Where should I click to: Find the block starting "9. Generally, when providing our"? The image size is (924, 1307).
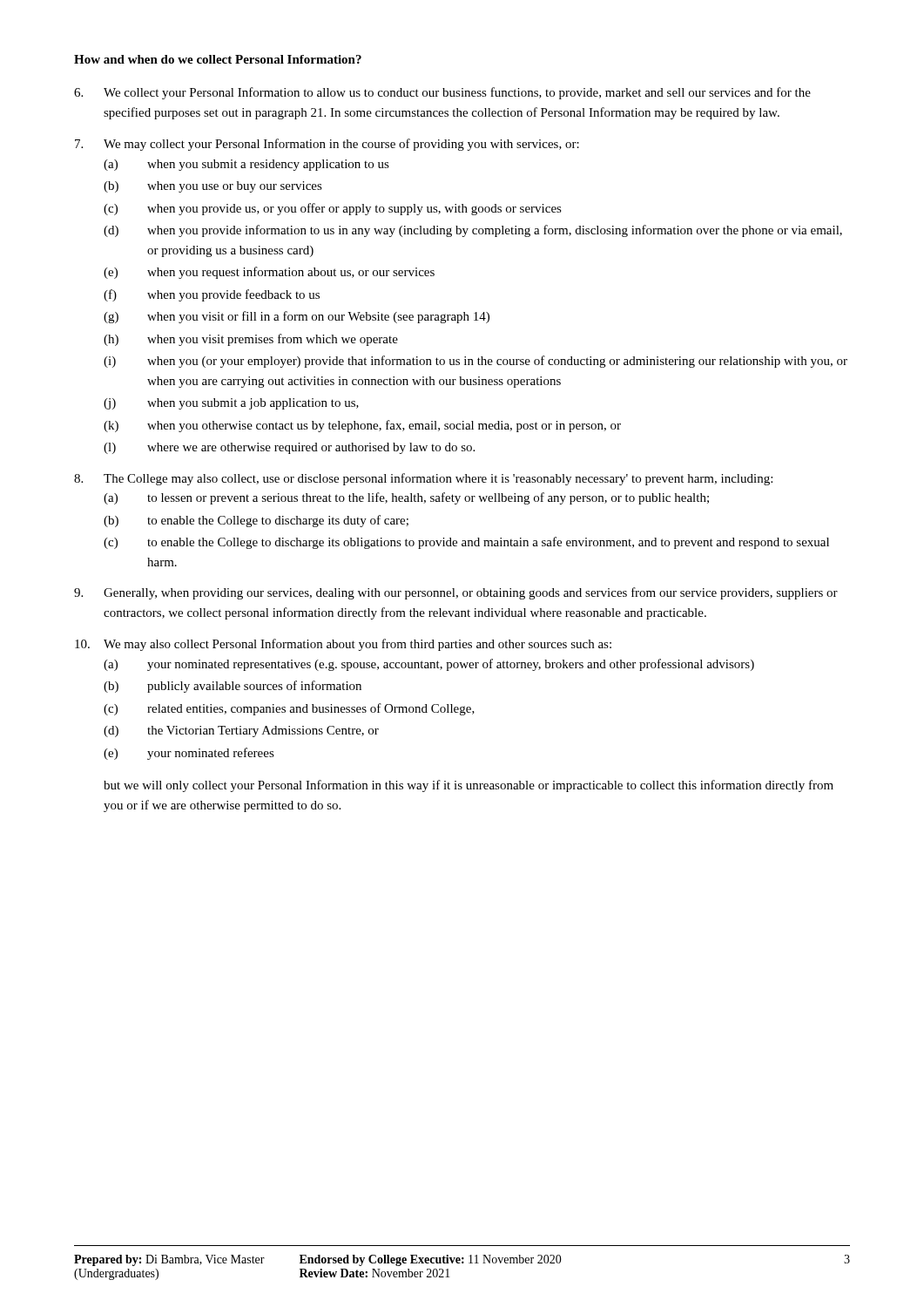pyautogui.click(x=462, y=603)
